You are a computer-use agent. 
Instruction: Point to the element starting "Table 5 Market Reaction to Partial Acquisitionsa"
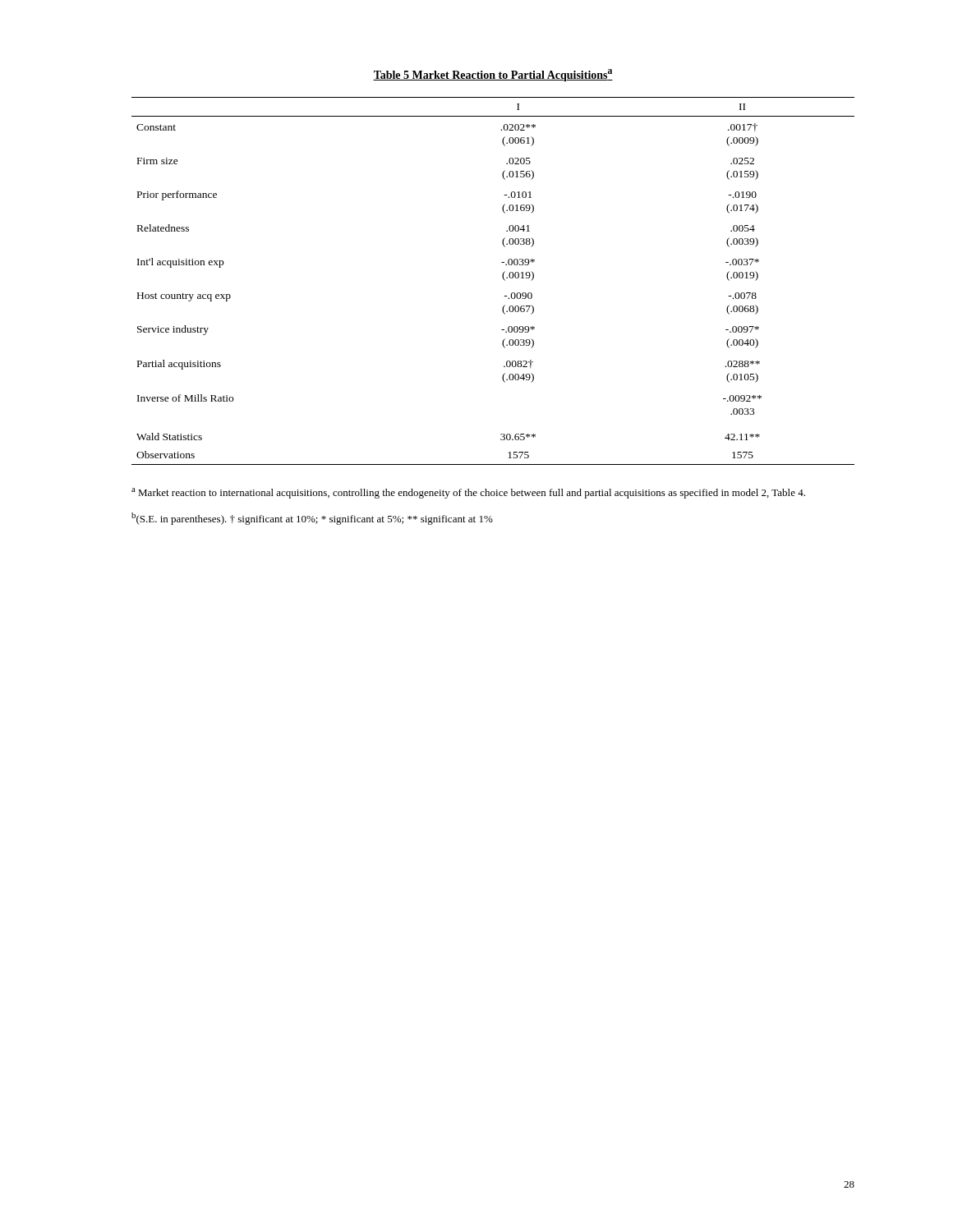coord(493,73)
